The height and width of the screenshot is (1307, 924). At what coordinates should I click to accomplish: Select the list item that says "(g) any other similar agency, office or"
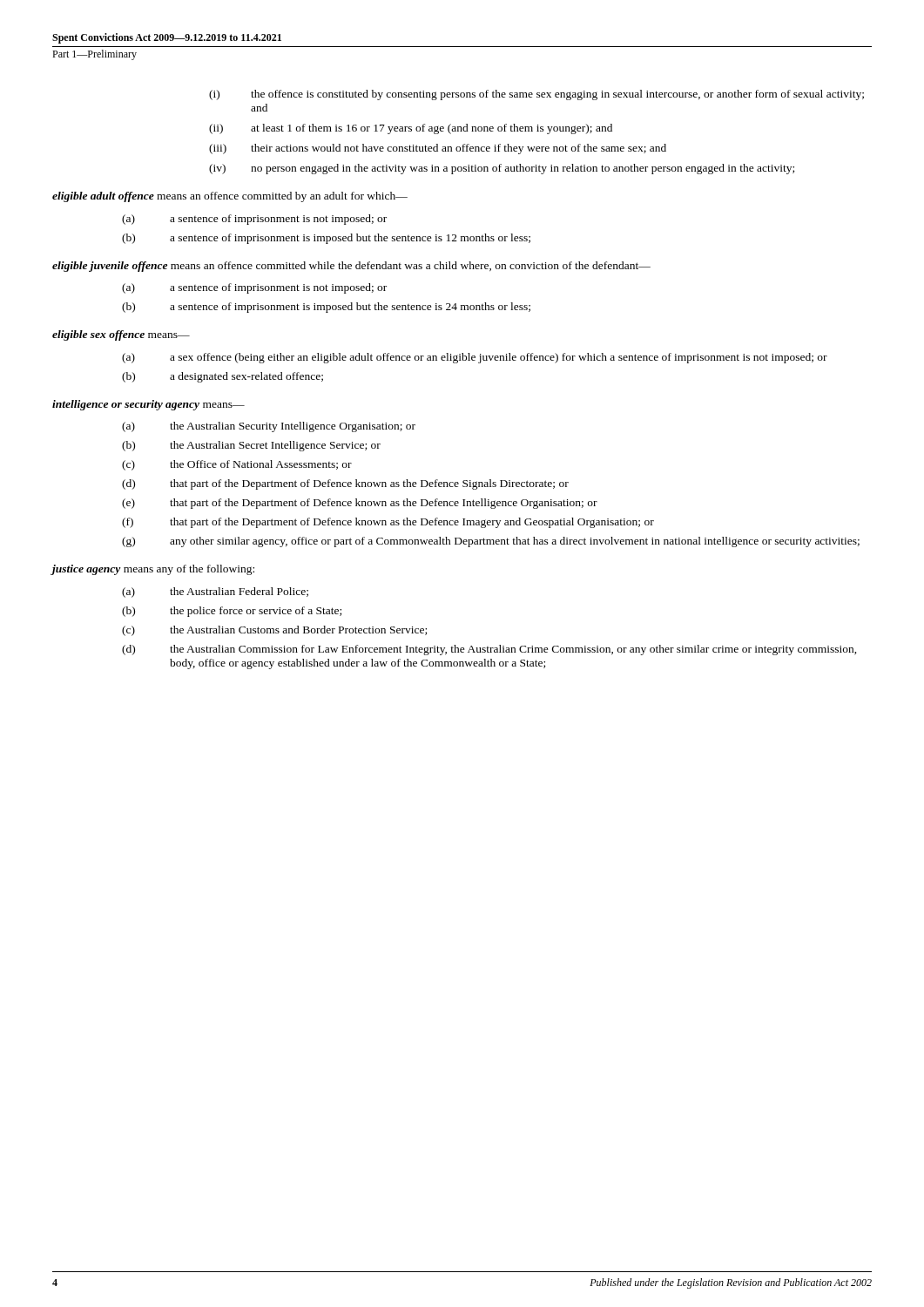pyautogui.click(x=497, y=541)
